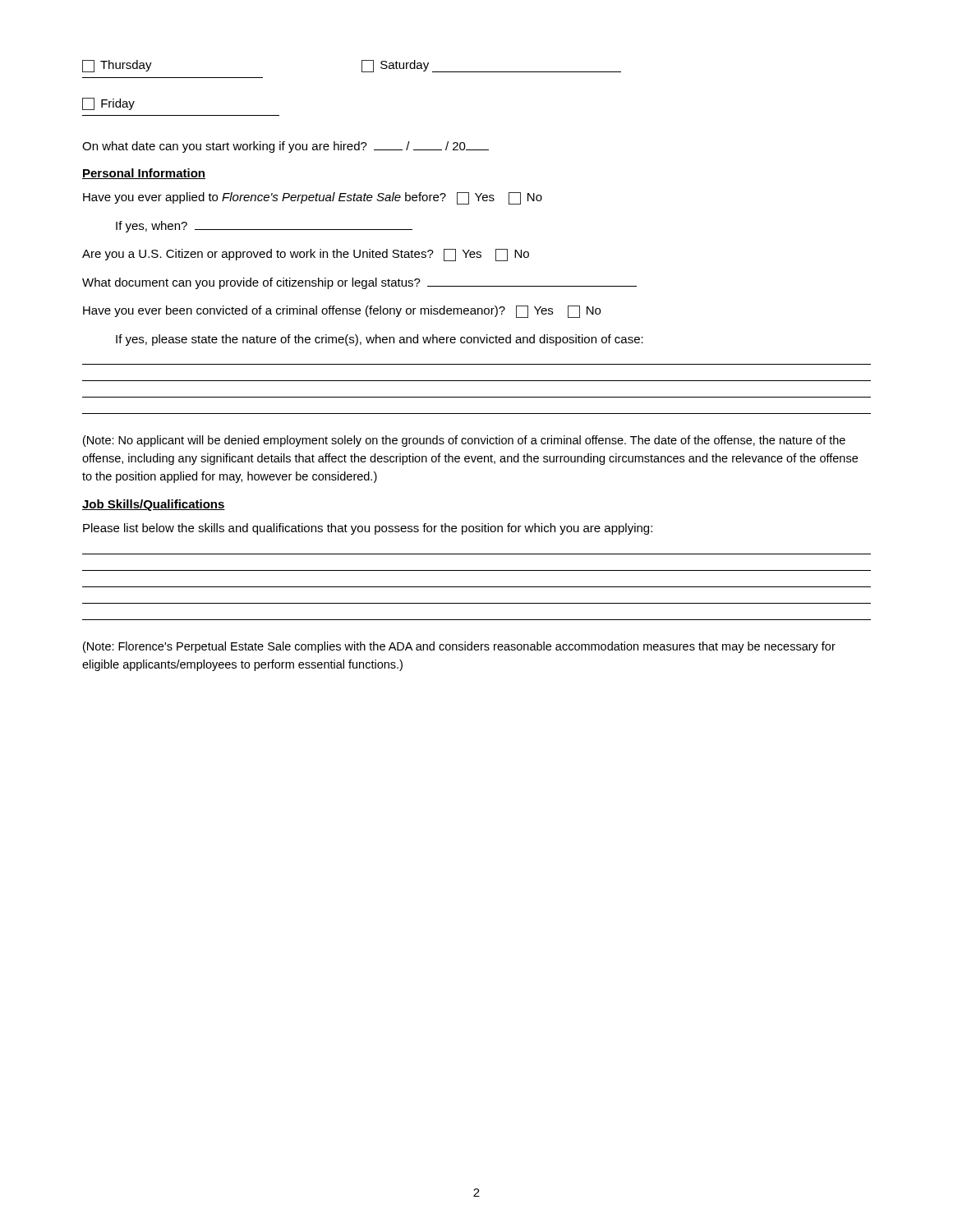Locate the text "Personal Information"
Viewport: 953px width, 1232px height.
point(144,173)
